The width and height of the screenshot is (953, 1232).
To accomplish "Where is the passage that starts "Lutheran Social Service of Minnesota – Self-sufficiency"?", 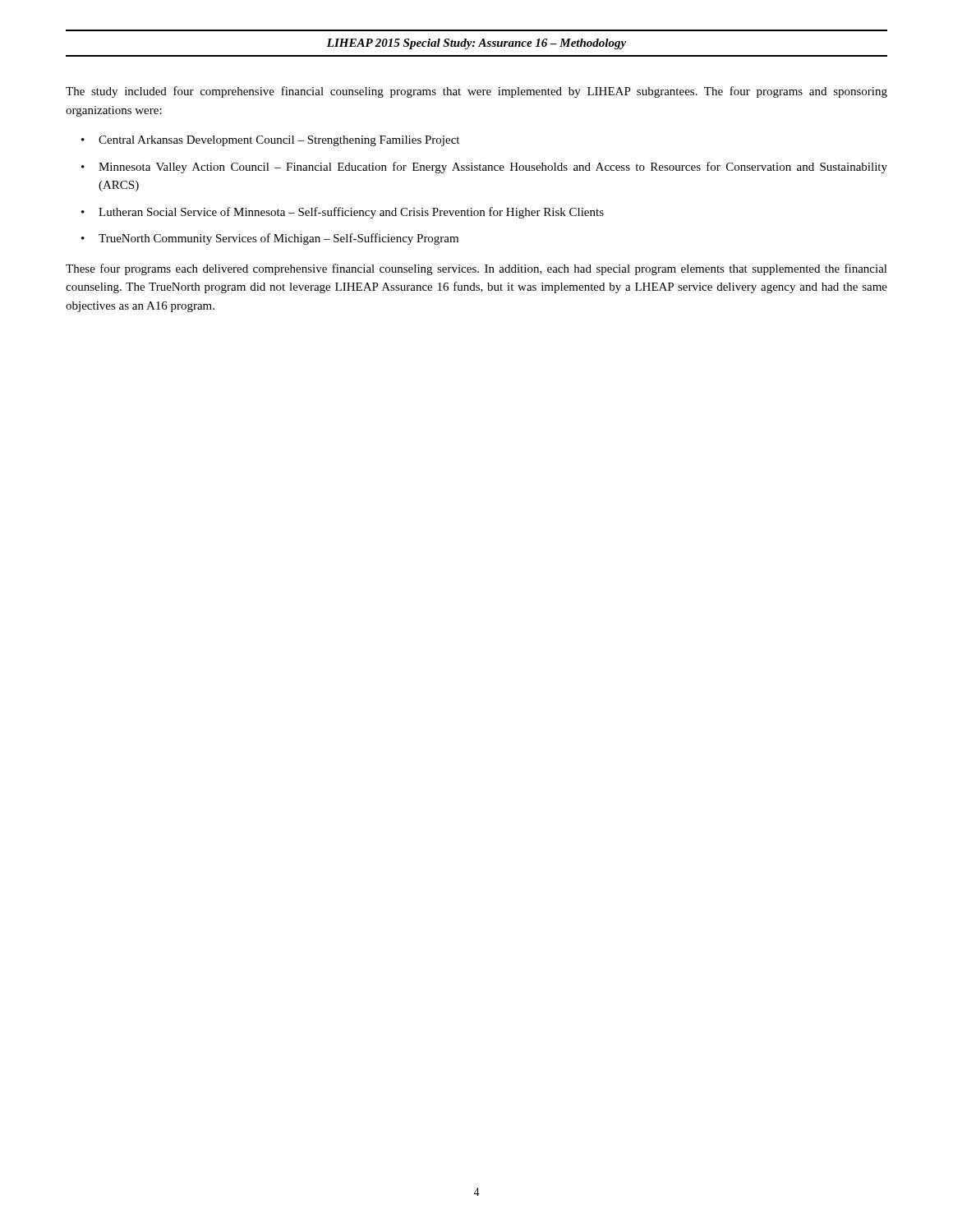I will click(x=351, y=211).
